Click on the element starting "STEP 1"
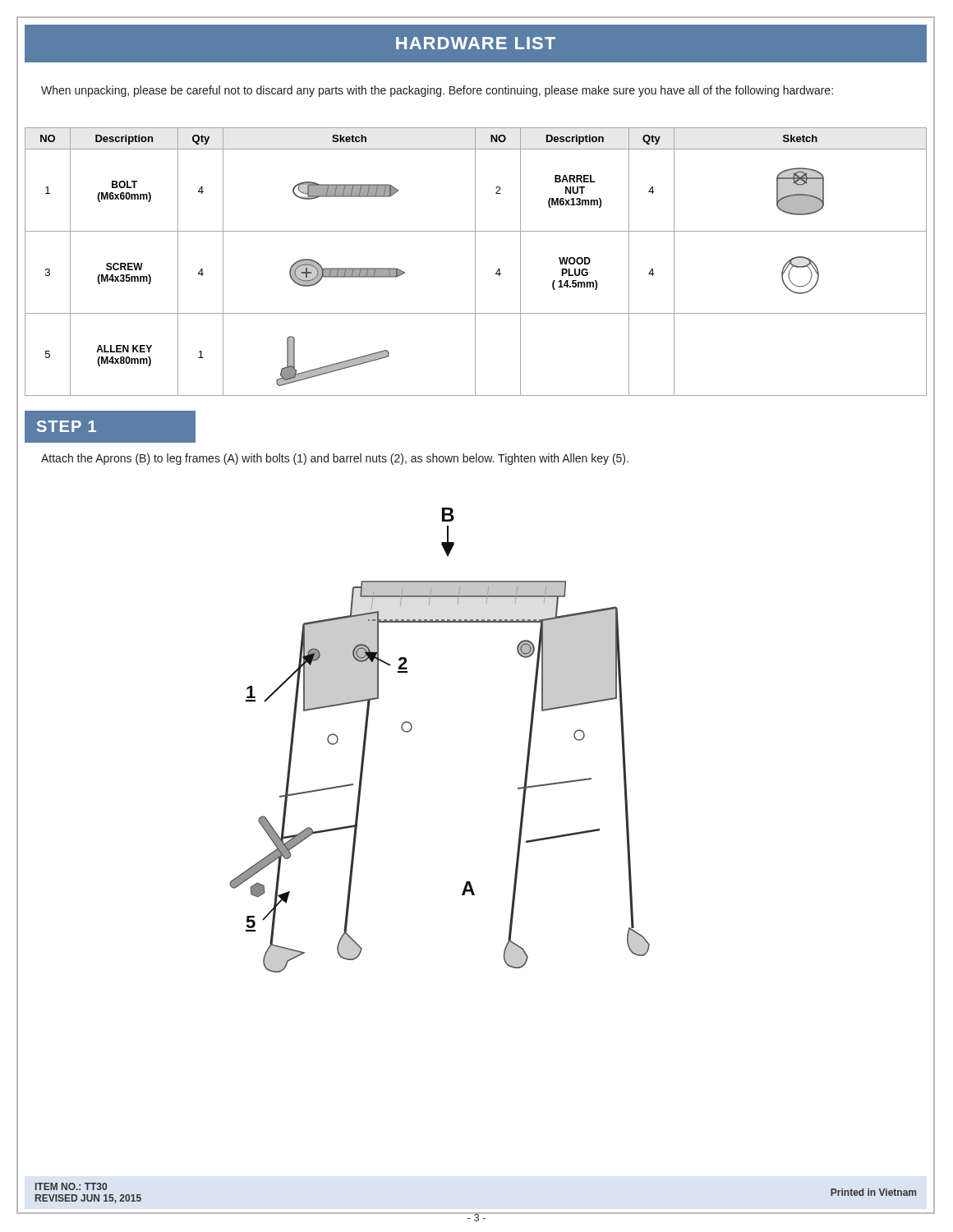Viewport: 953px width, 1232px height. coord(67,426)
